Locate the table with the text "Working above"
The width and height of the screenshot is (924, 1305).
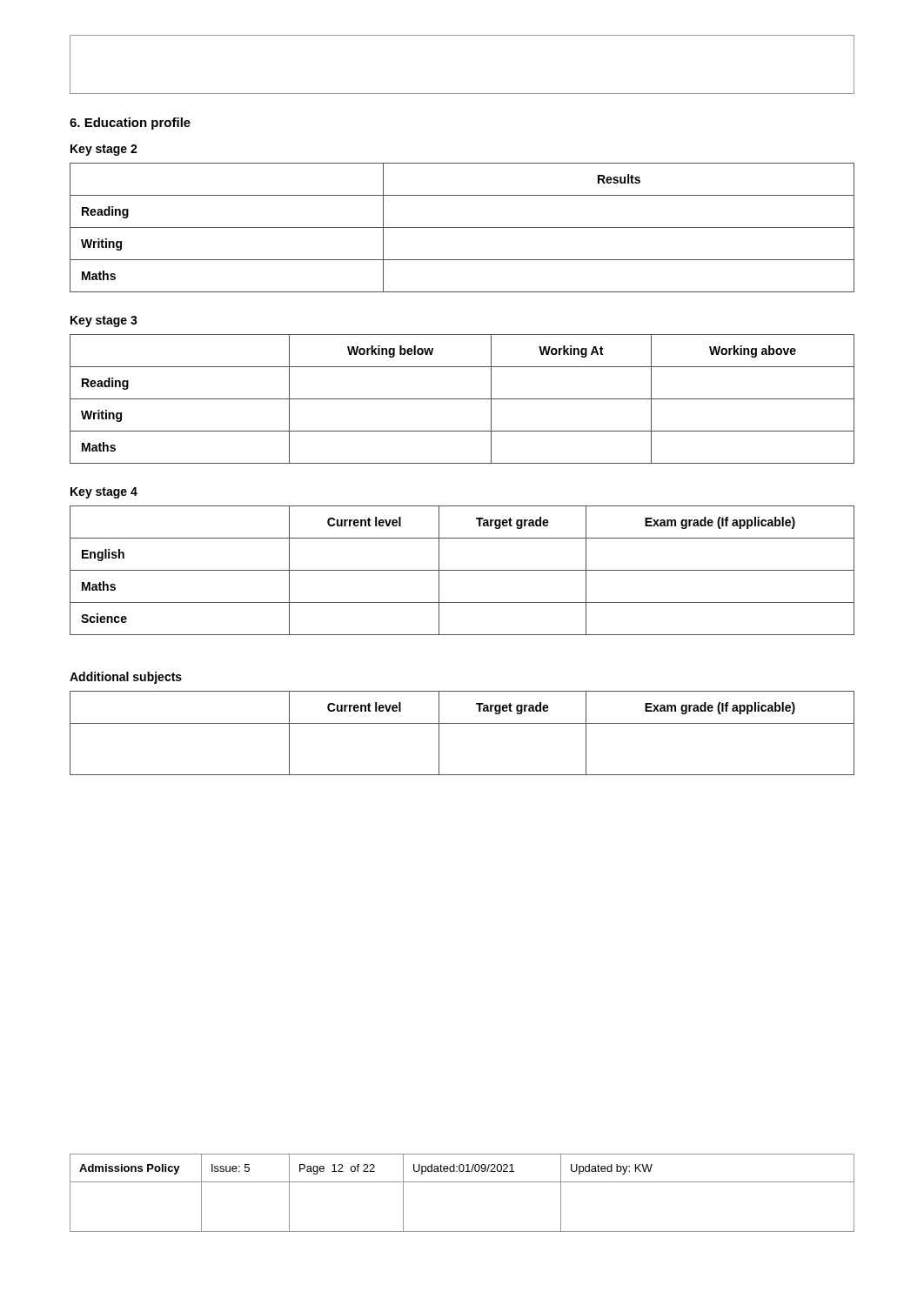click(462, 399)
